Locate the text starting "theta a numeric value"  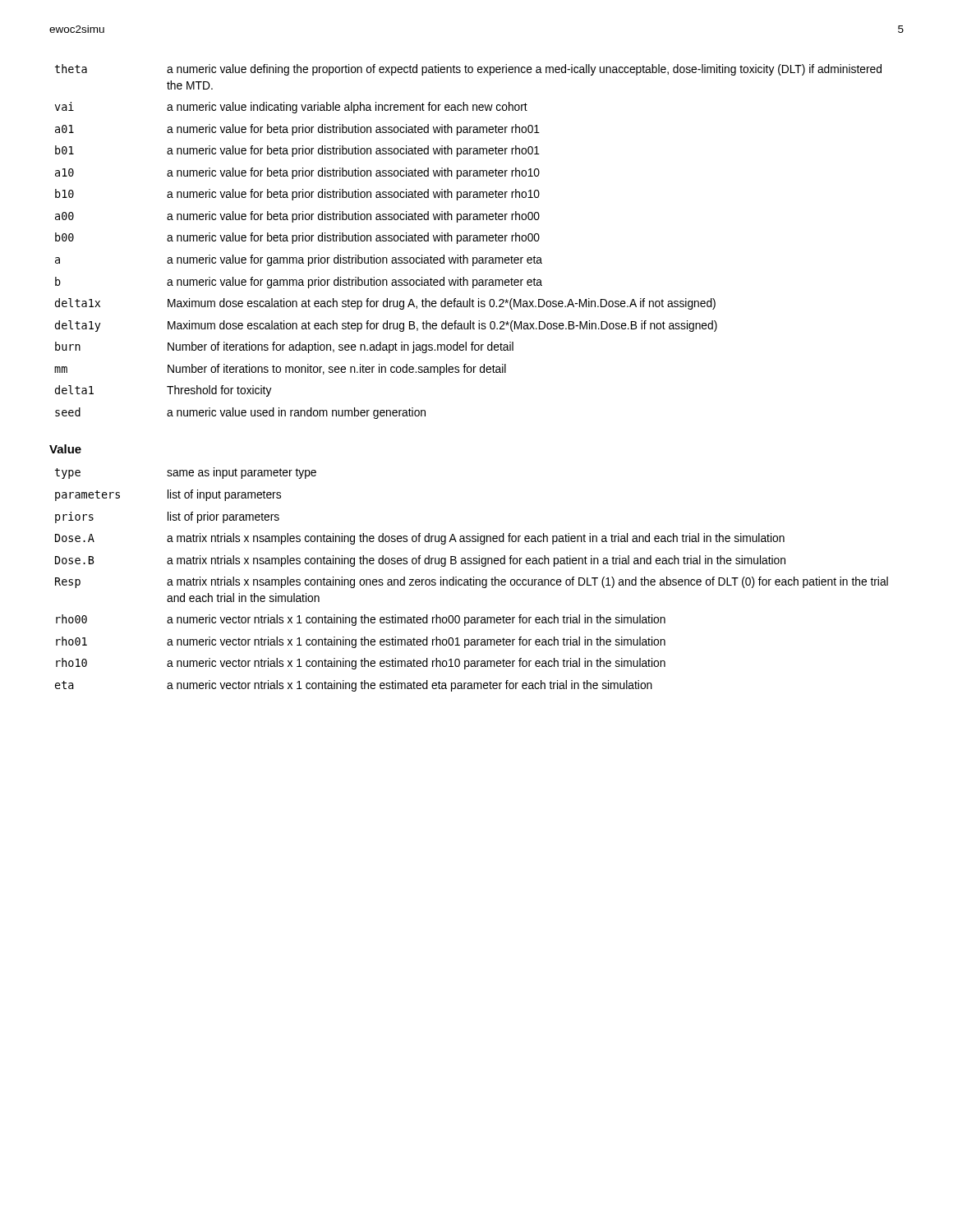point(476,78)
